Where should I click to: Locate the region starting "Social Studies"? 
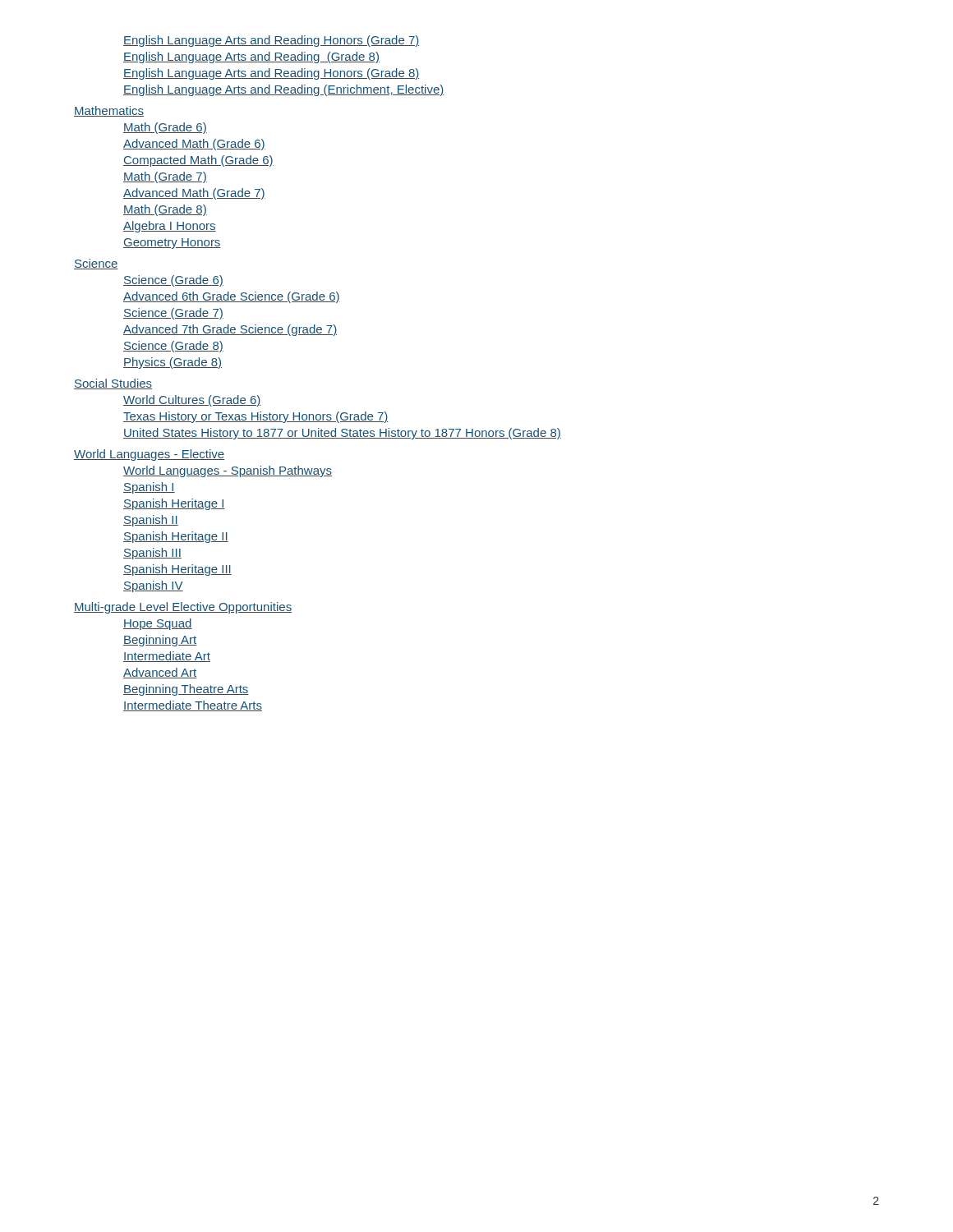113,384
